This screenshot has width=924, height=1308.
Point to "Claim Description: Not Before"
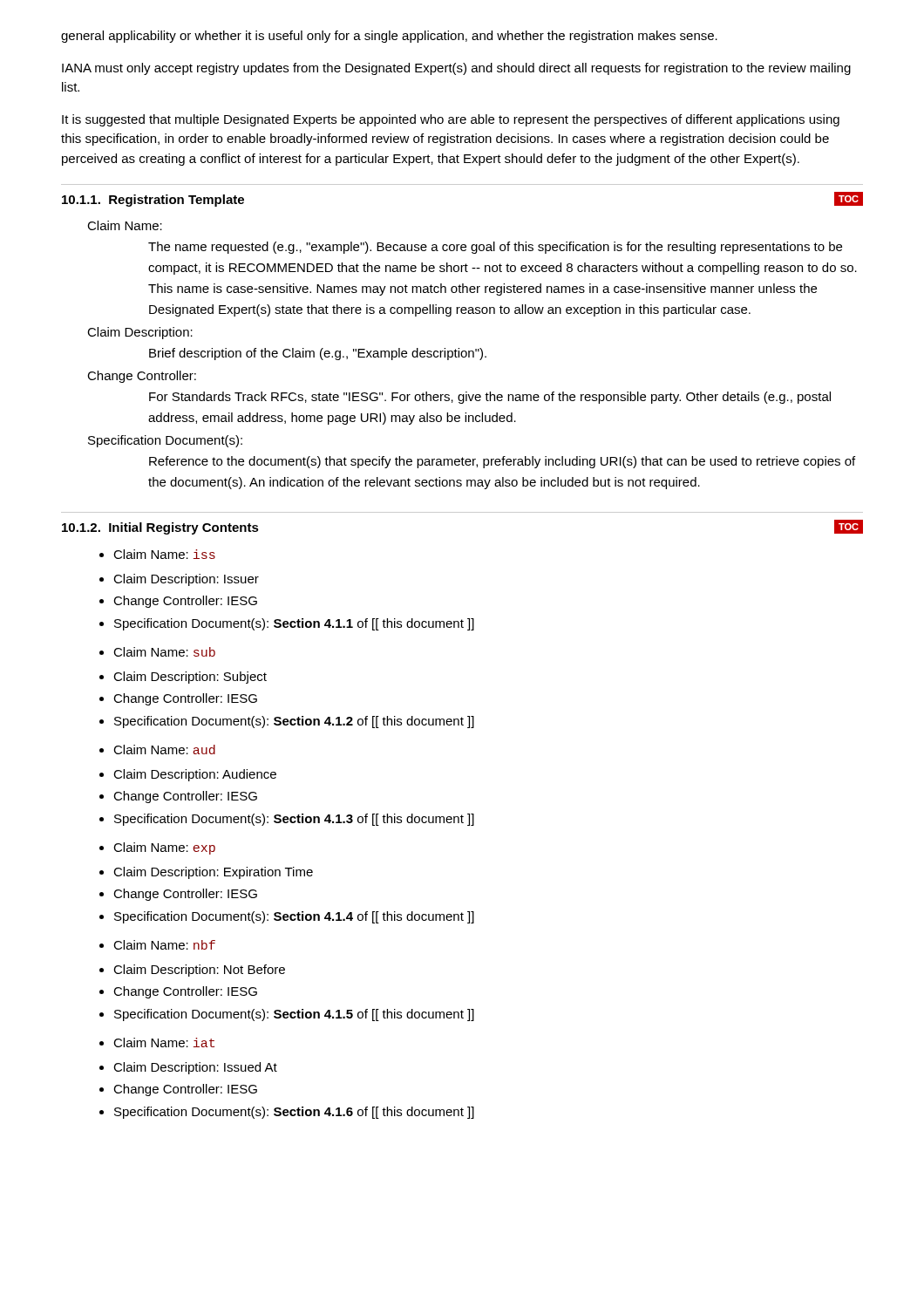coord(199,969)
